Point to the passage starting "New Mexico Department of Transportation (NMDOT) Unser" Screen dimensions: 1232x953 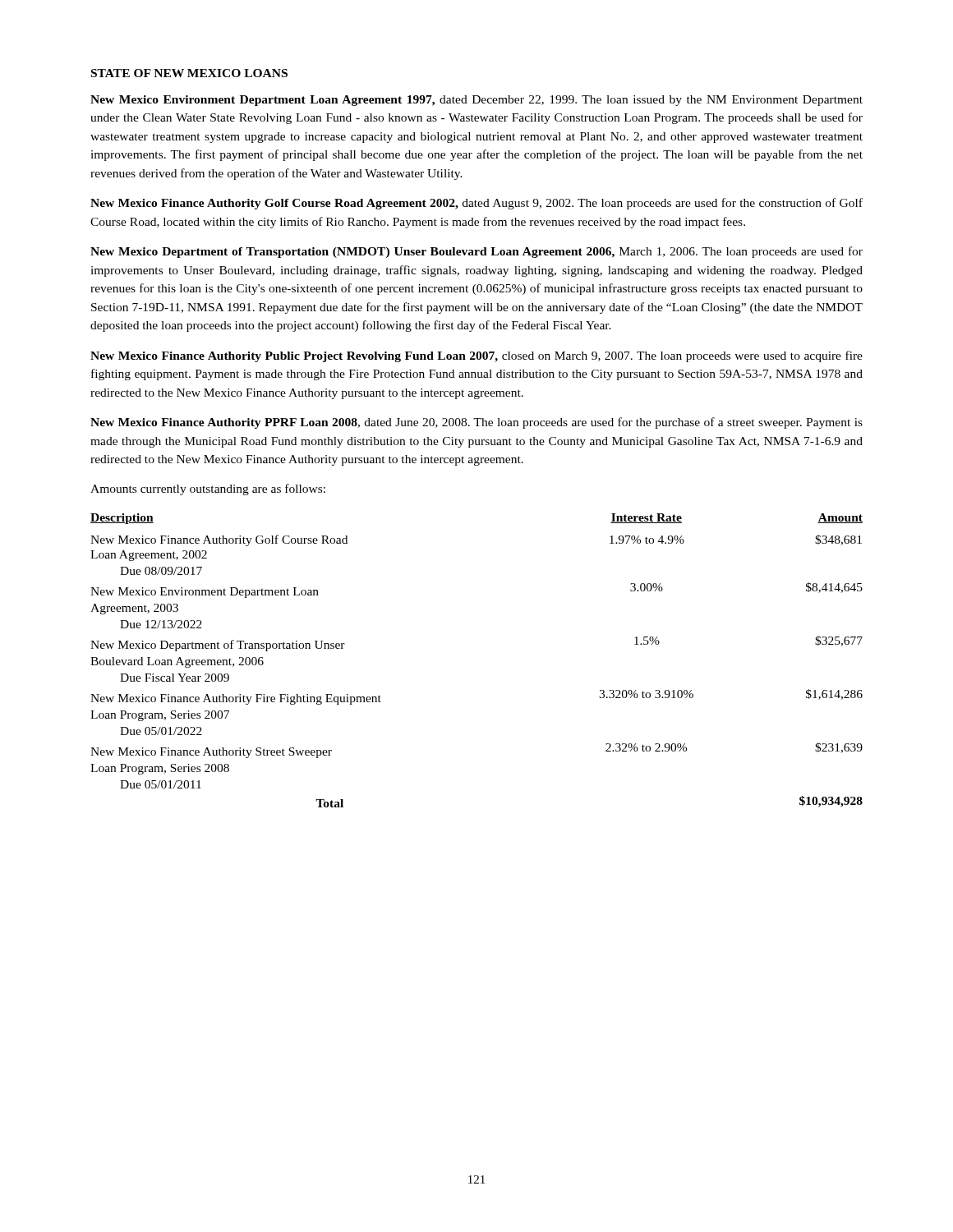click(x=476, y=288)
